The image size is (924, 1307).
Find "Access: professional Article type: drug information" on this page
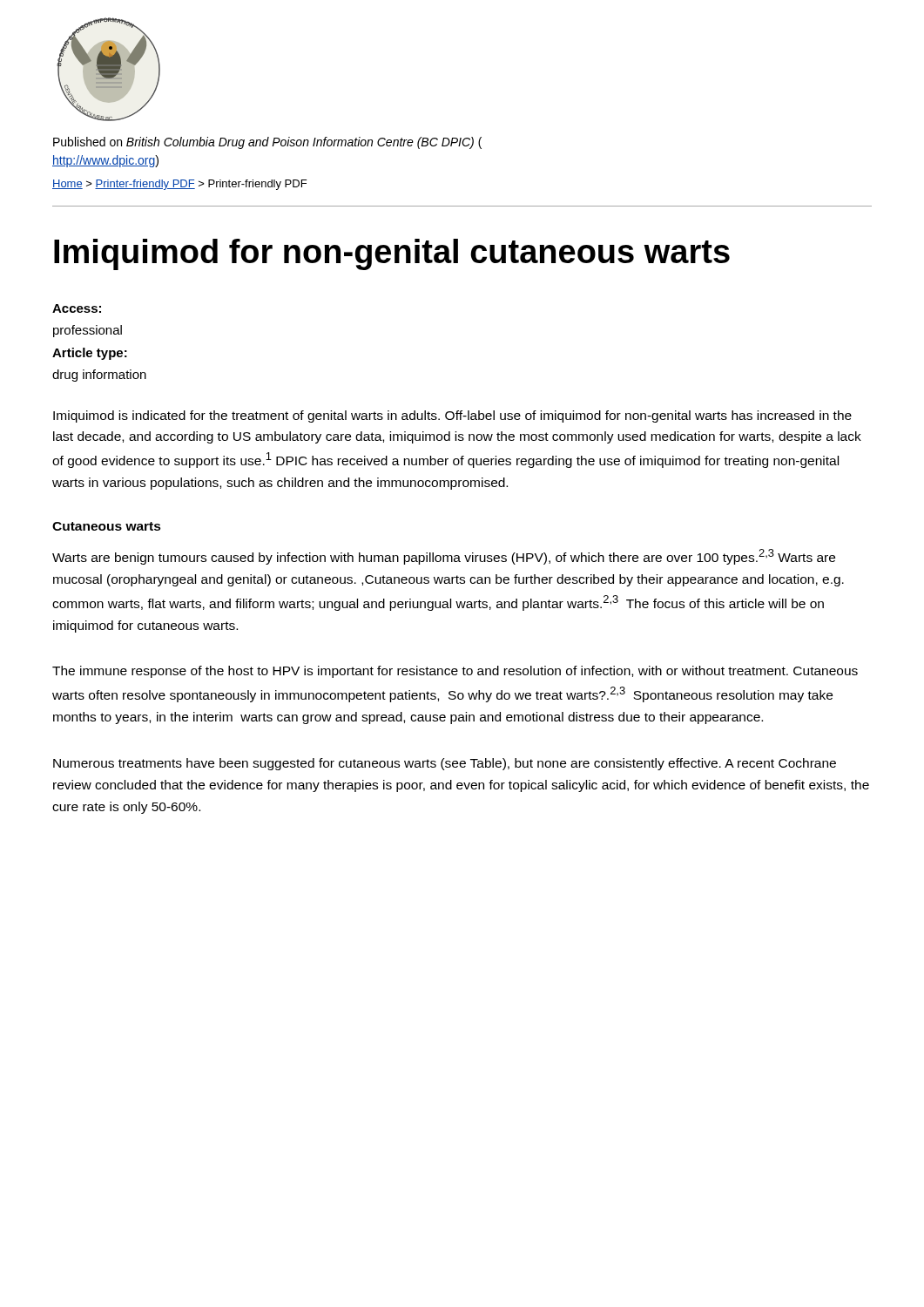[99, 341]
